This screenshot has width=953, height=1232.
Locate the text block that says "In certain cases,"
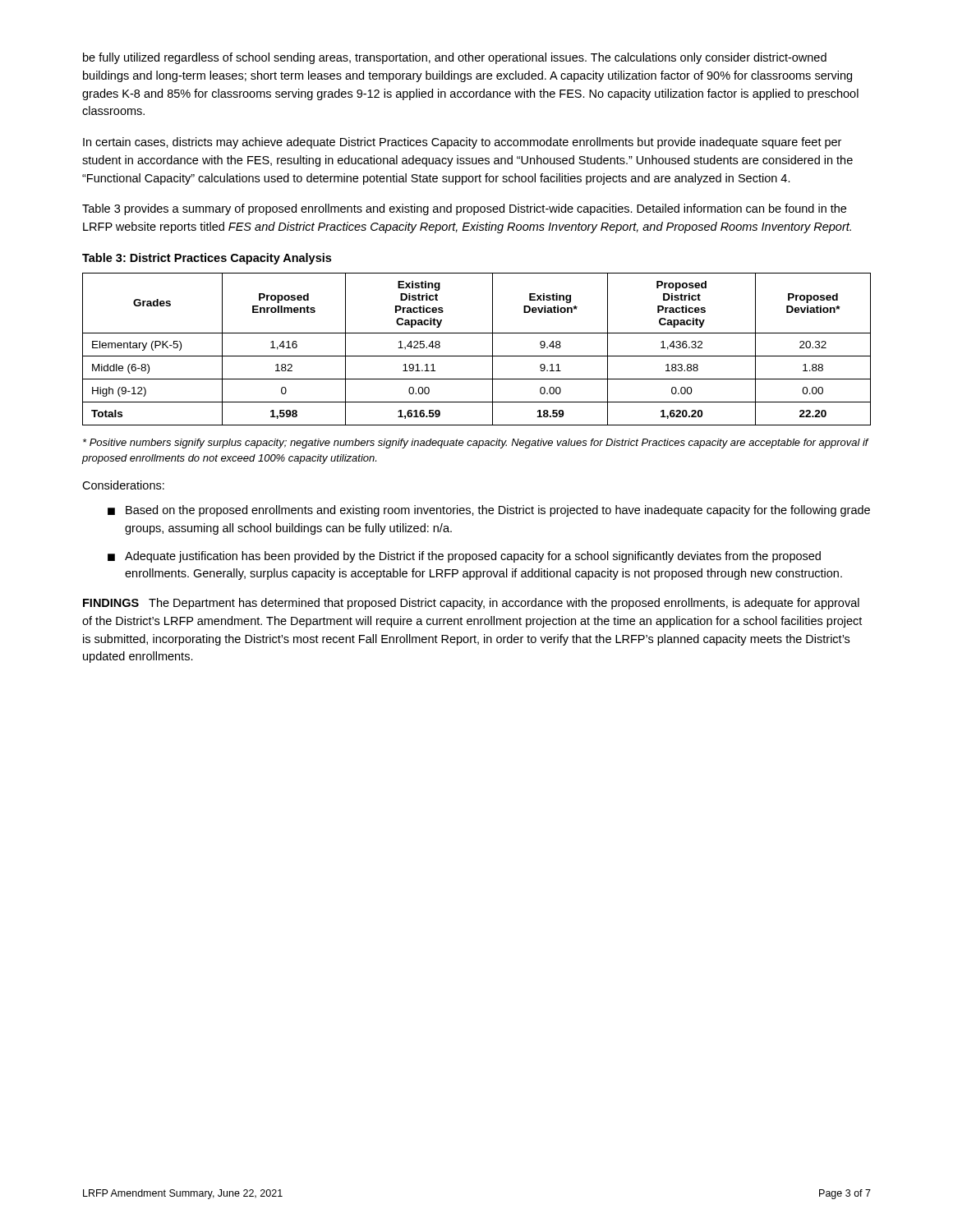point(468,160)
